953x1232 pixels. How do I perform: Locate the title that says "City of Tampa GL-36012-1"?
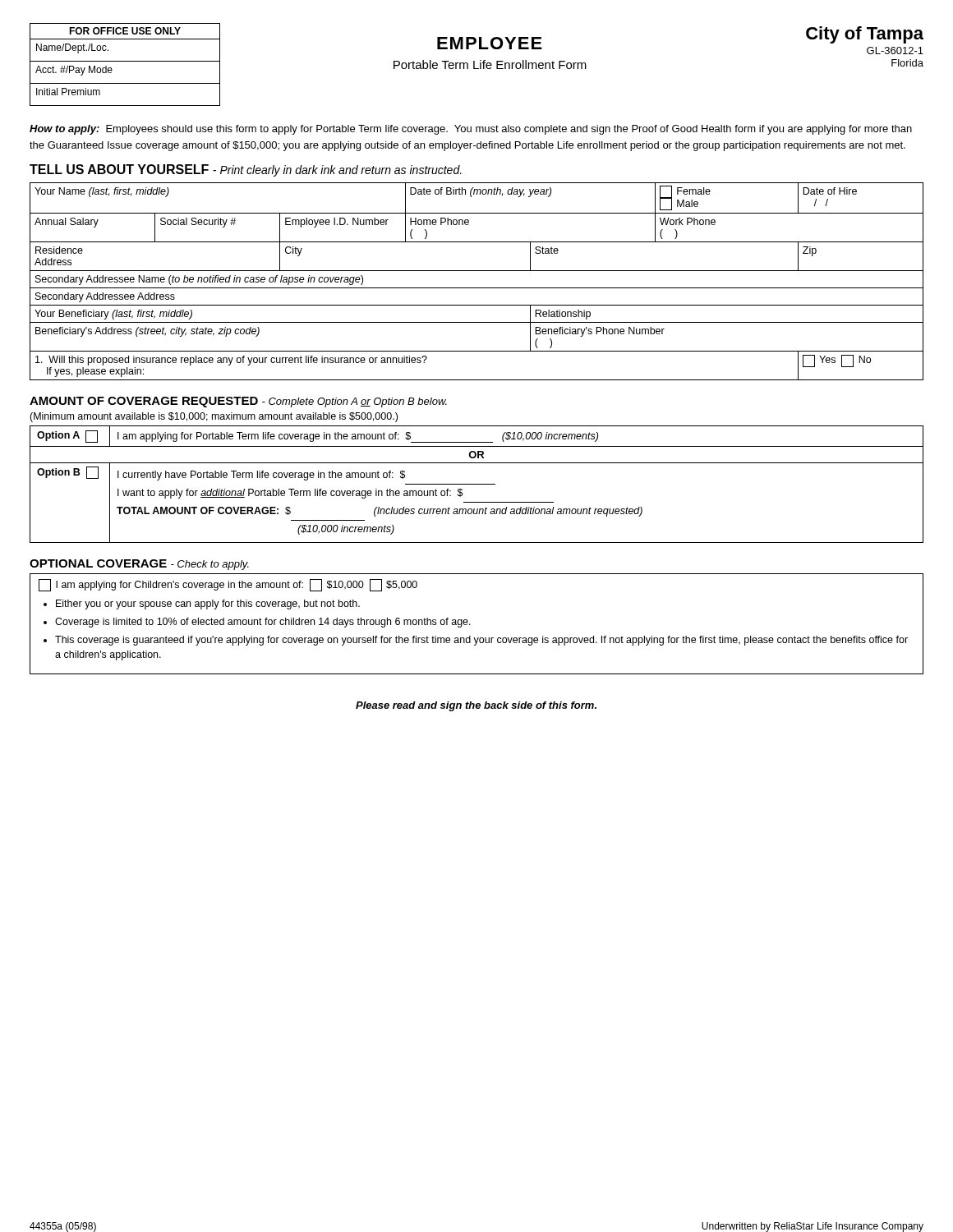point(841,46)
